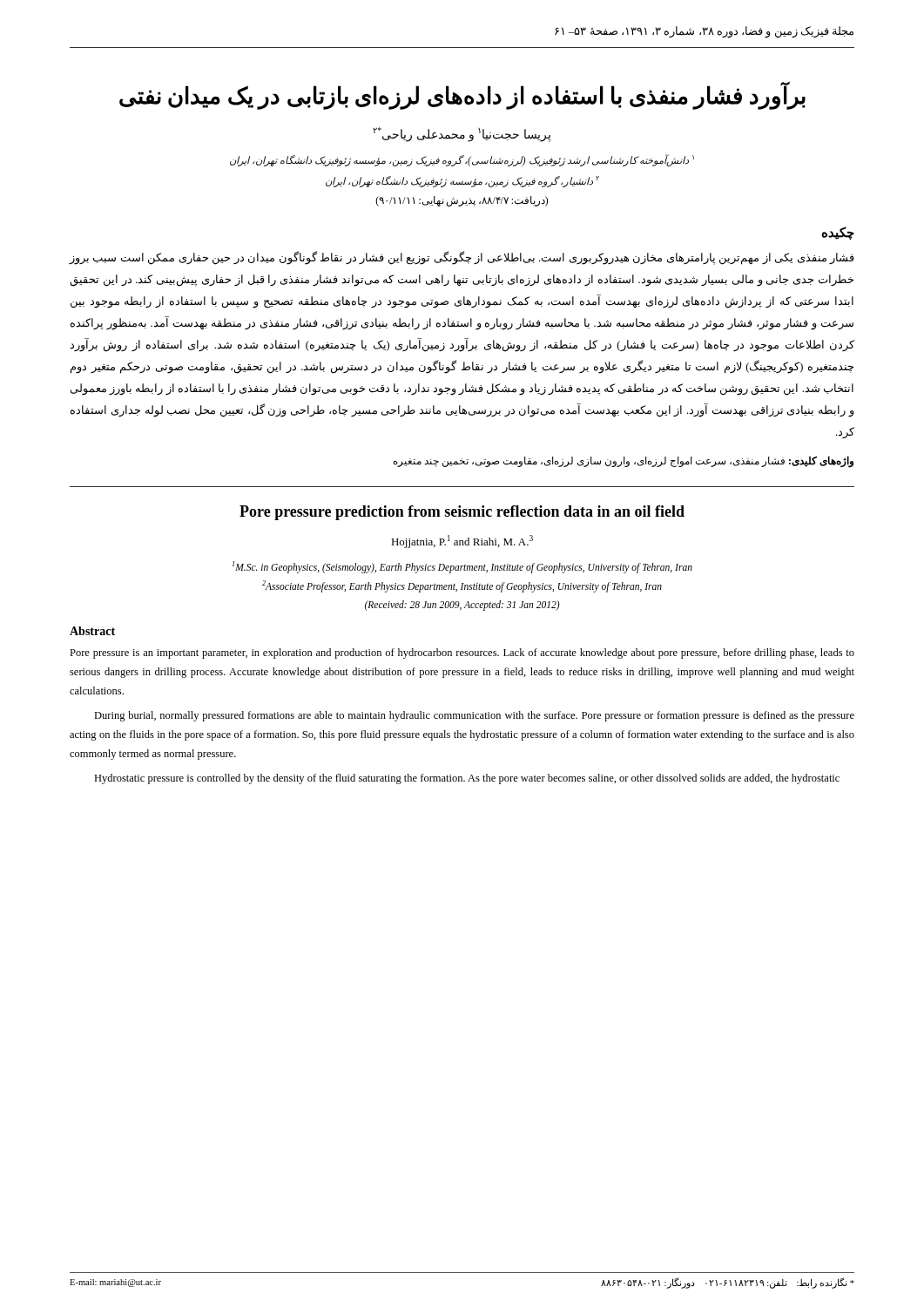924x1307 pixels.
Task: Point to the block beginning "2Associate Professor, Earth"
Action: point(462,585)
